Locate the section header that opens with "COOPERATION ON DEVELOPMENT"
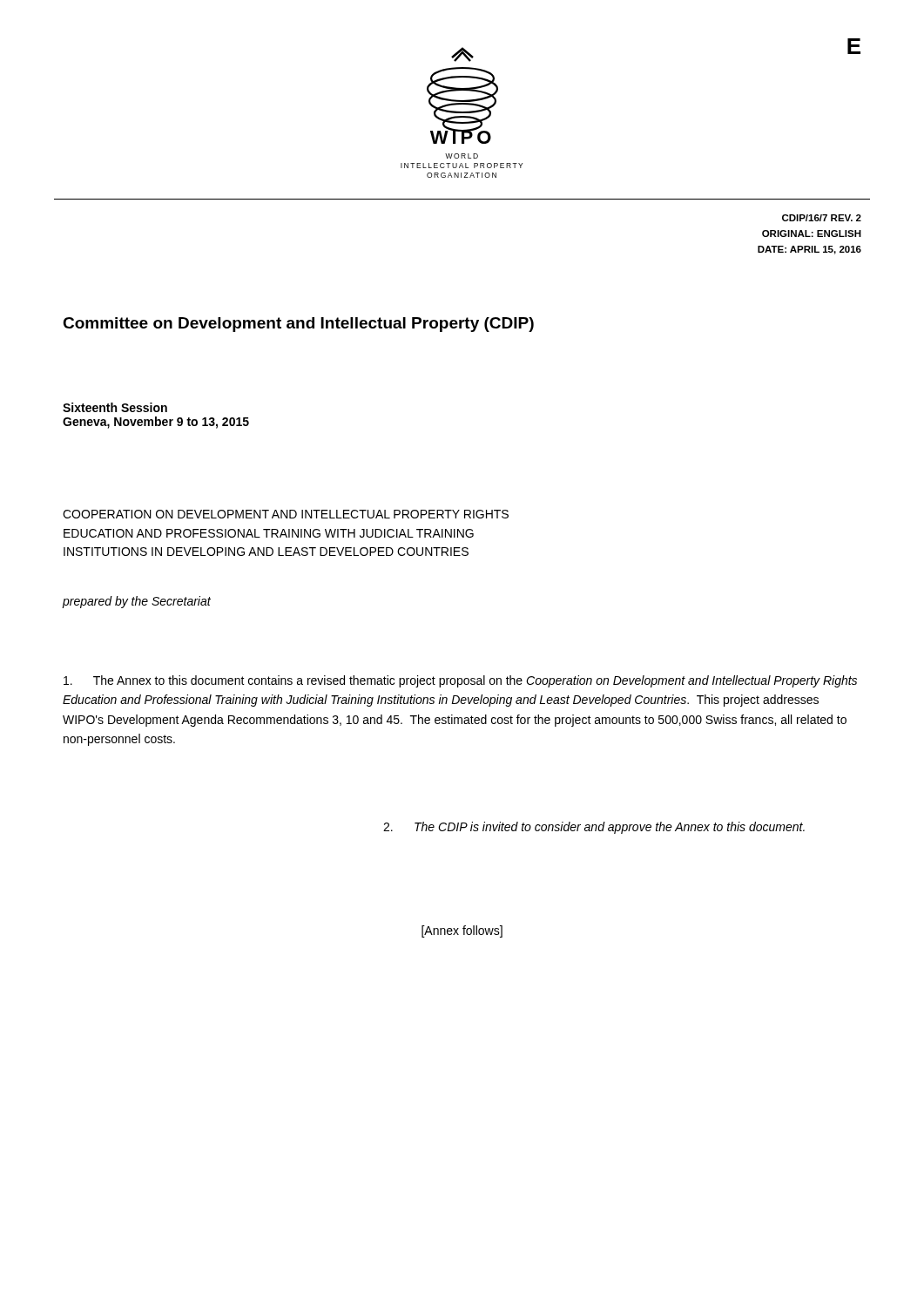The height and width of the screenshot is (1307, 924). [286, 533]
